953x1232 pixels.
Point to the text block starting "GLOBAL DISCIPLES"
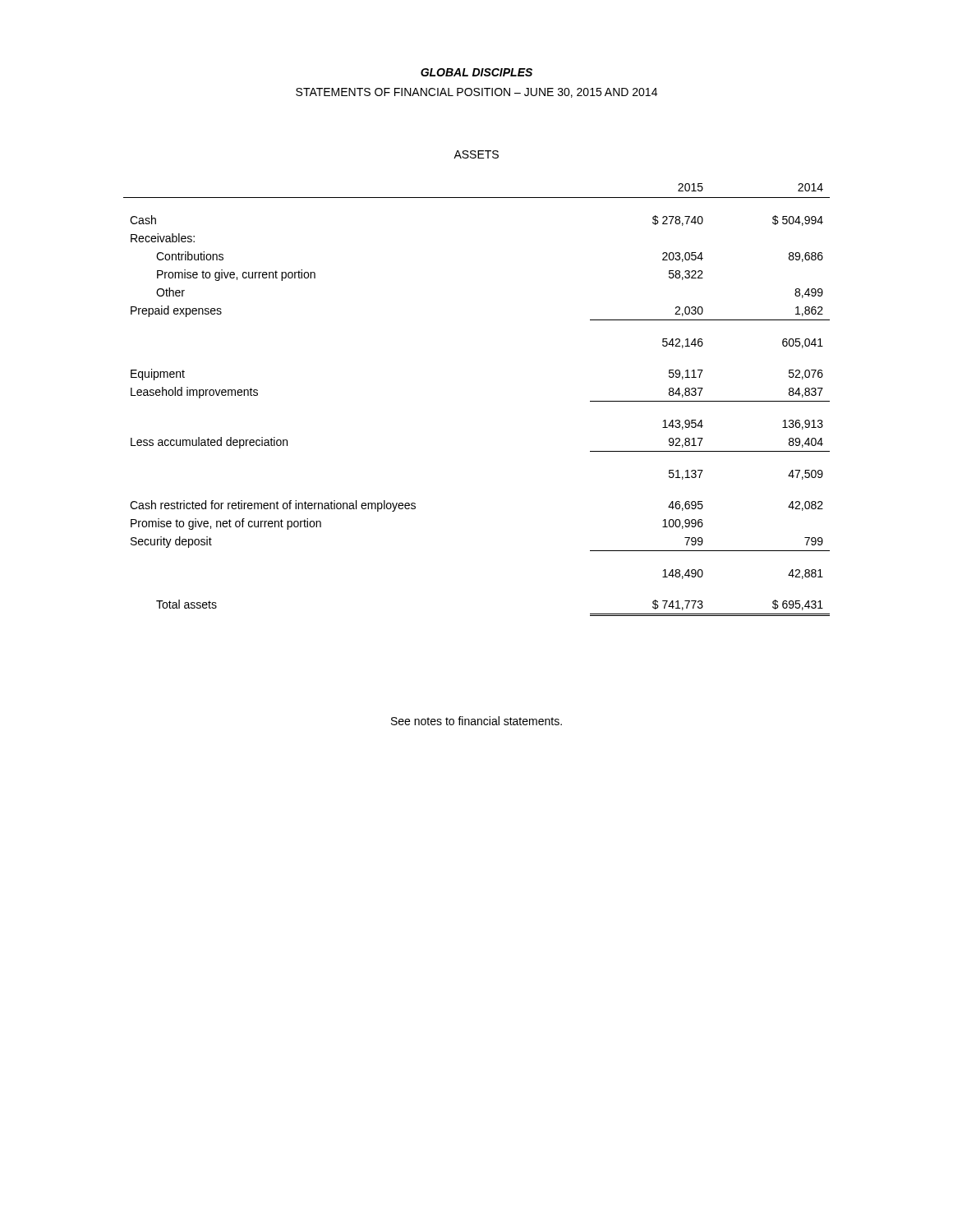pyautogui.click(x=476, y=72)
